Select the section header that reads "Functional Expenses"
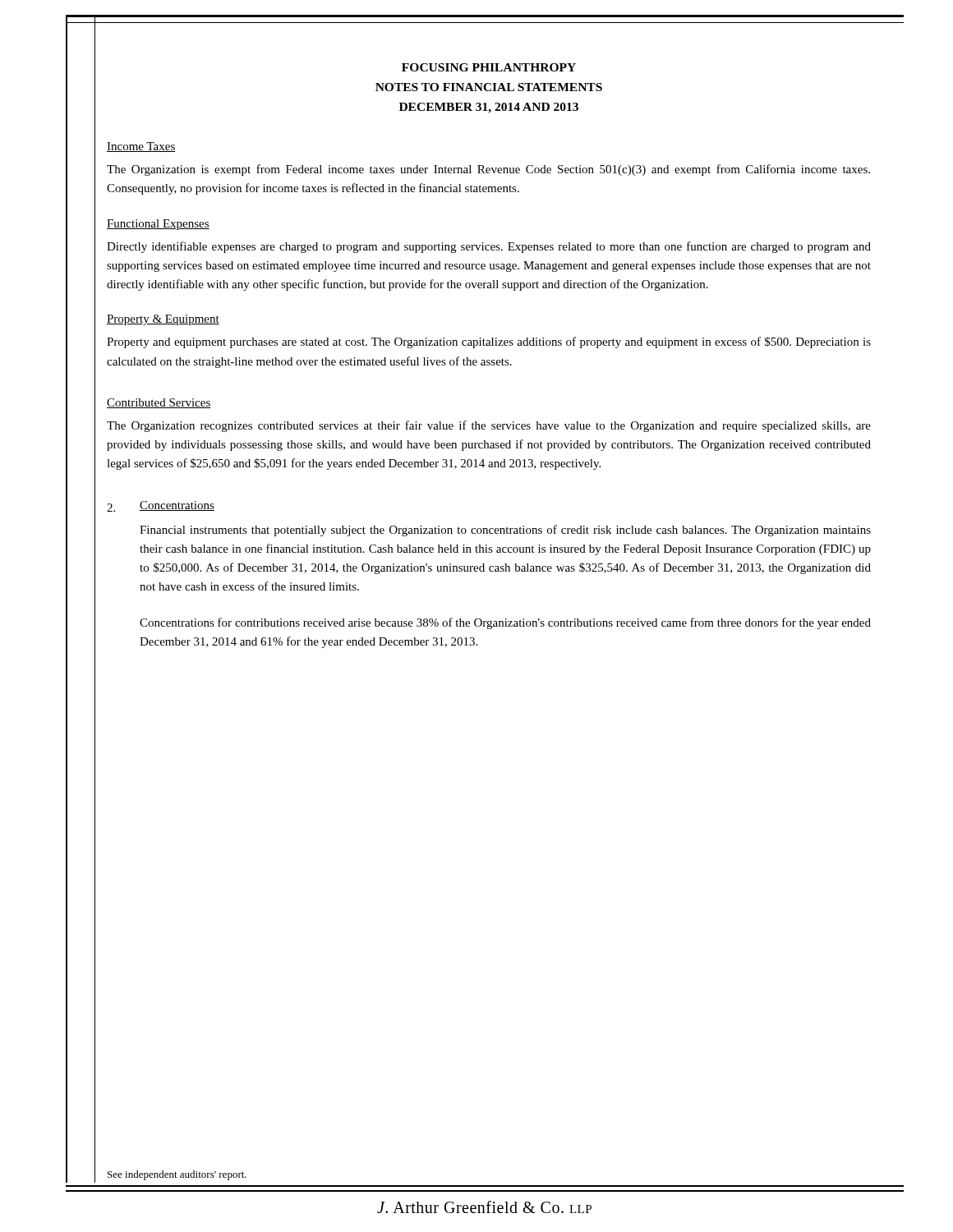This screenshot has height=1232, width=953. tap(158, 223)
